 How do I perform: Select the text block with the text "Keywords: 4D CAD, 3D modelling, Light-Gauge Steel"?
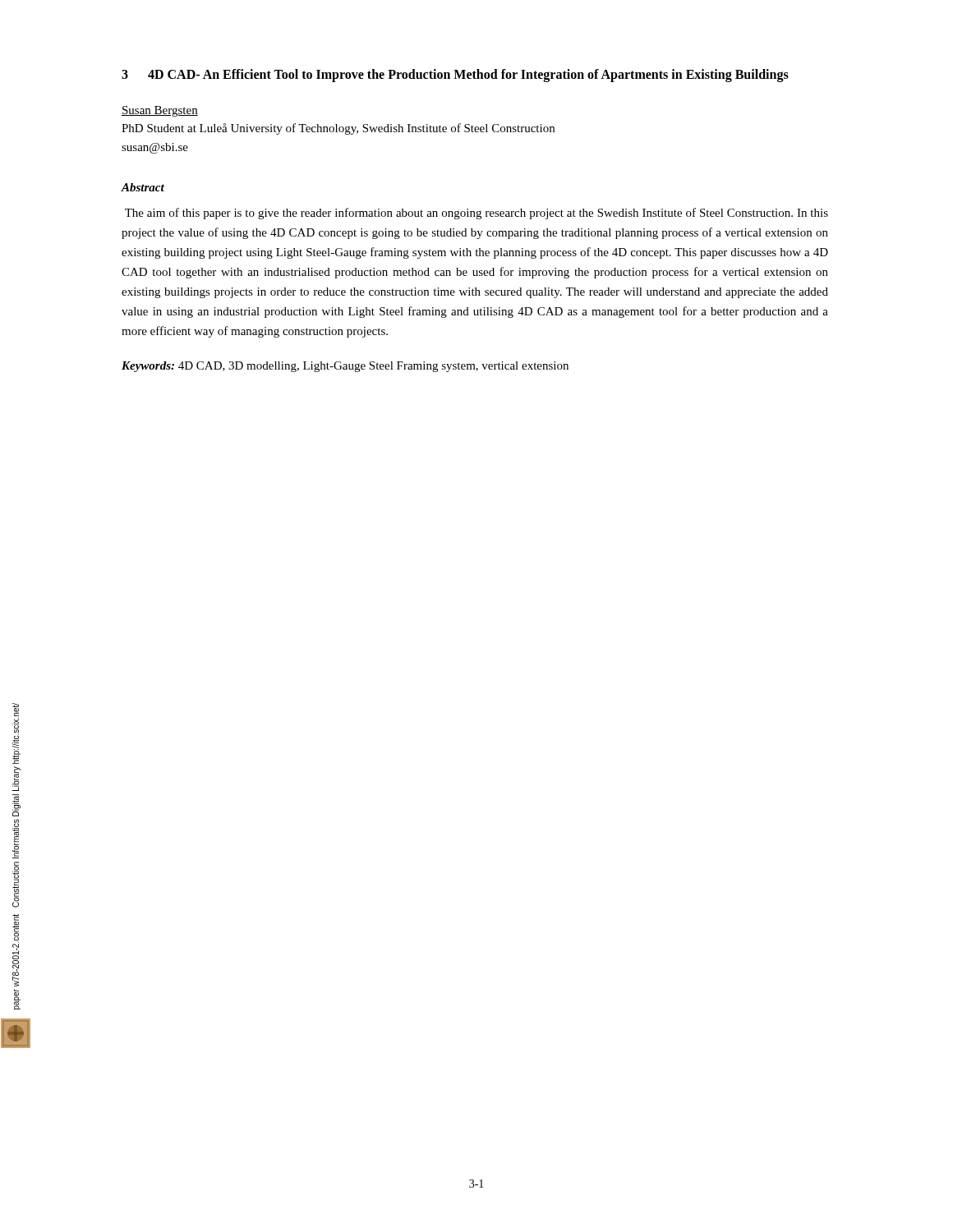pos(475,366)
